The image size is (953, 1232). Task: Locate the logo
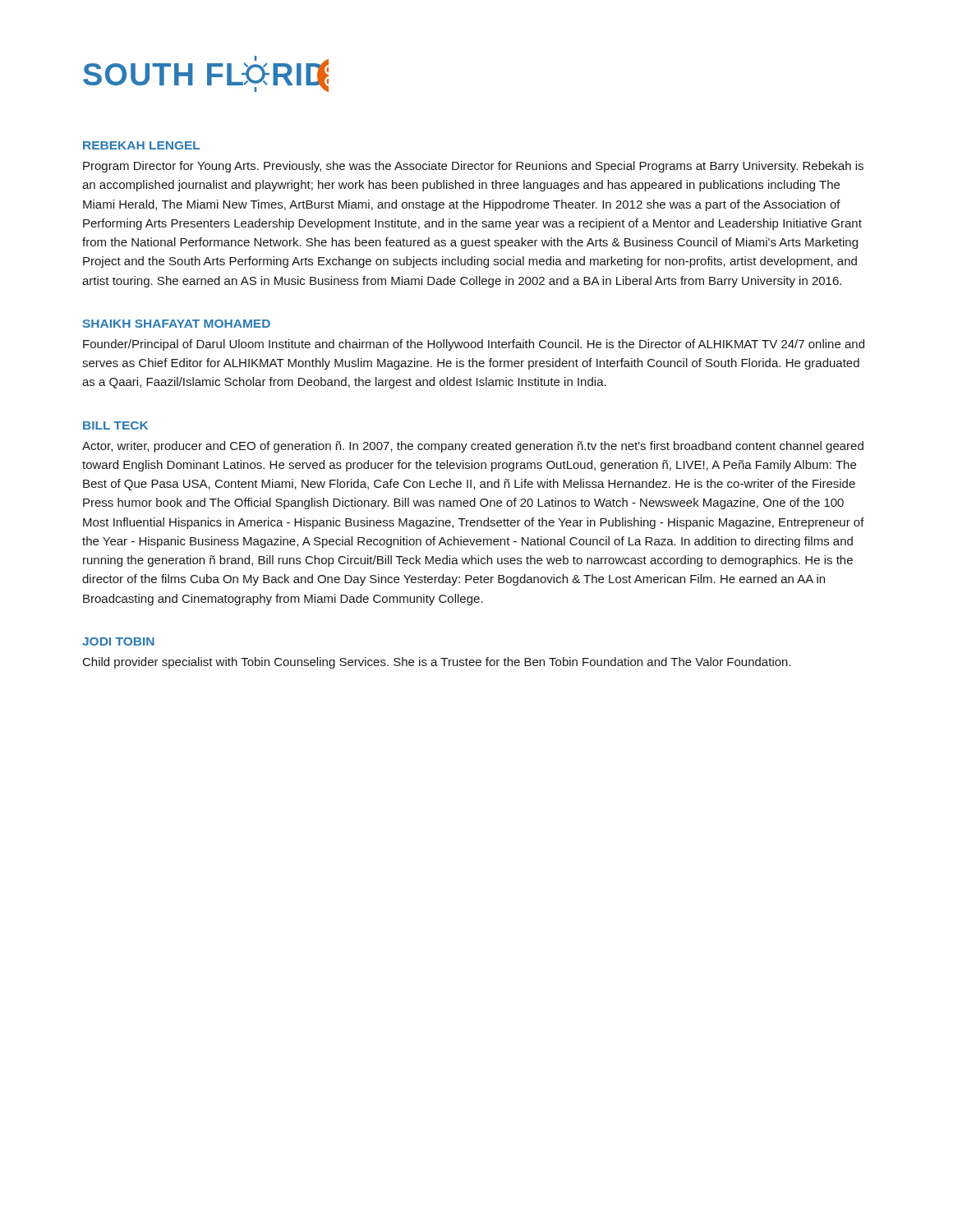point(476,74)
